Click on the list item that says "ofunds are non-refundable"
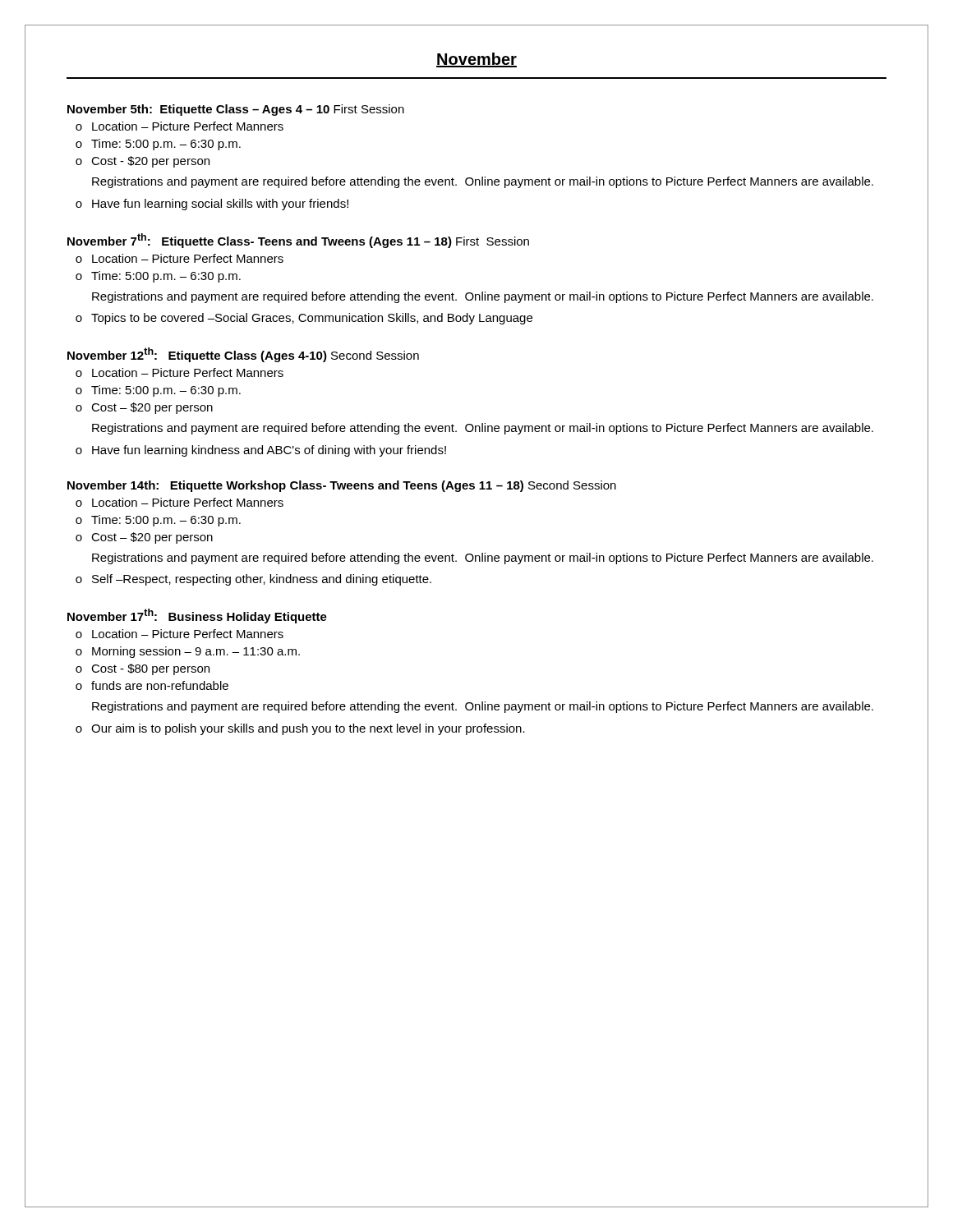Screen dimensions: 1232x953 [152, 685]
